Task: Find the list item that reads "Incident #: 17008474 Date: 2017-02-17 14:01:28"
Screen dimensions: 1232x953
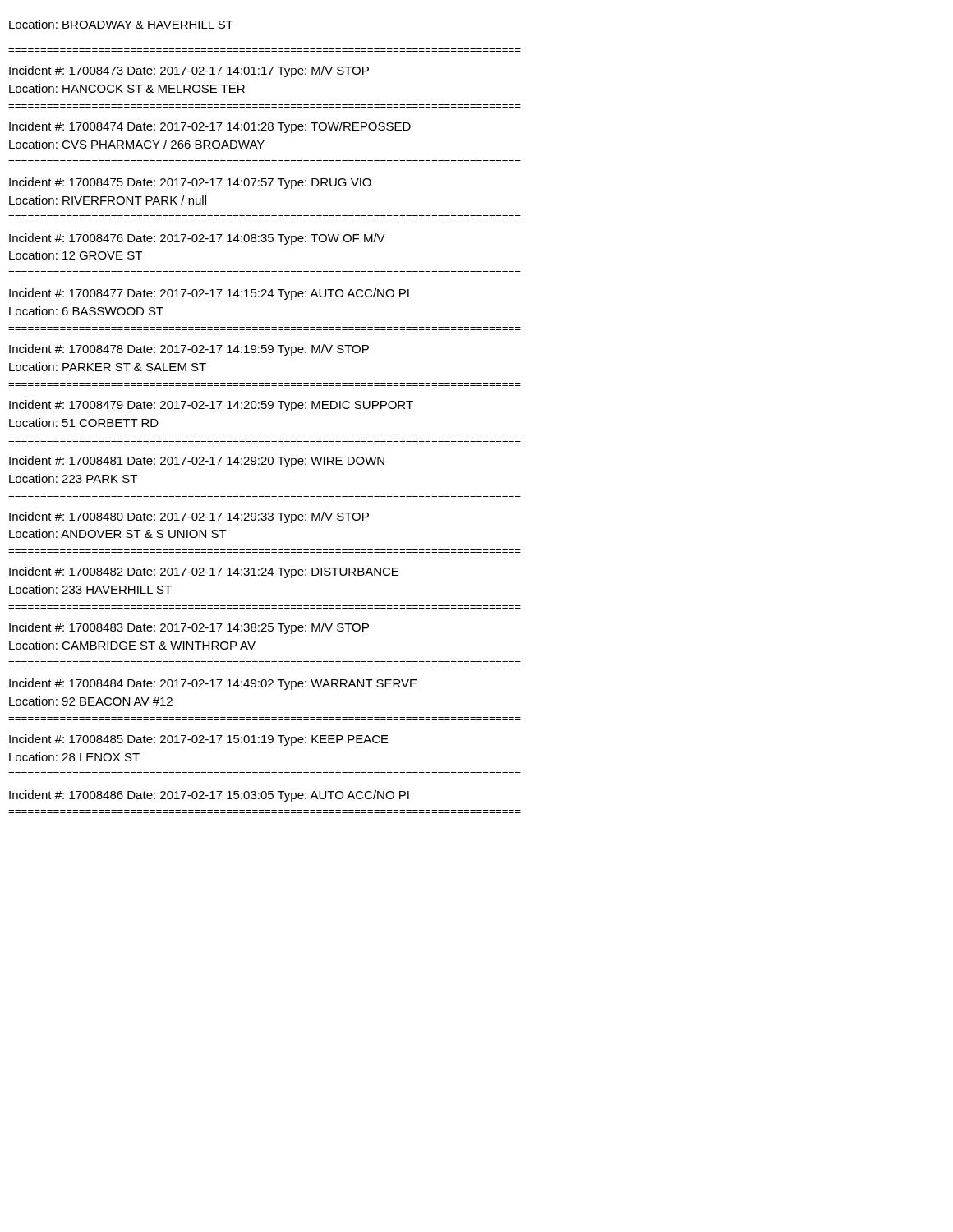Action: coord(210,127)
